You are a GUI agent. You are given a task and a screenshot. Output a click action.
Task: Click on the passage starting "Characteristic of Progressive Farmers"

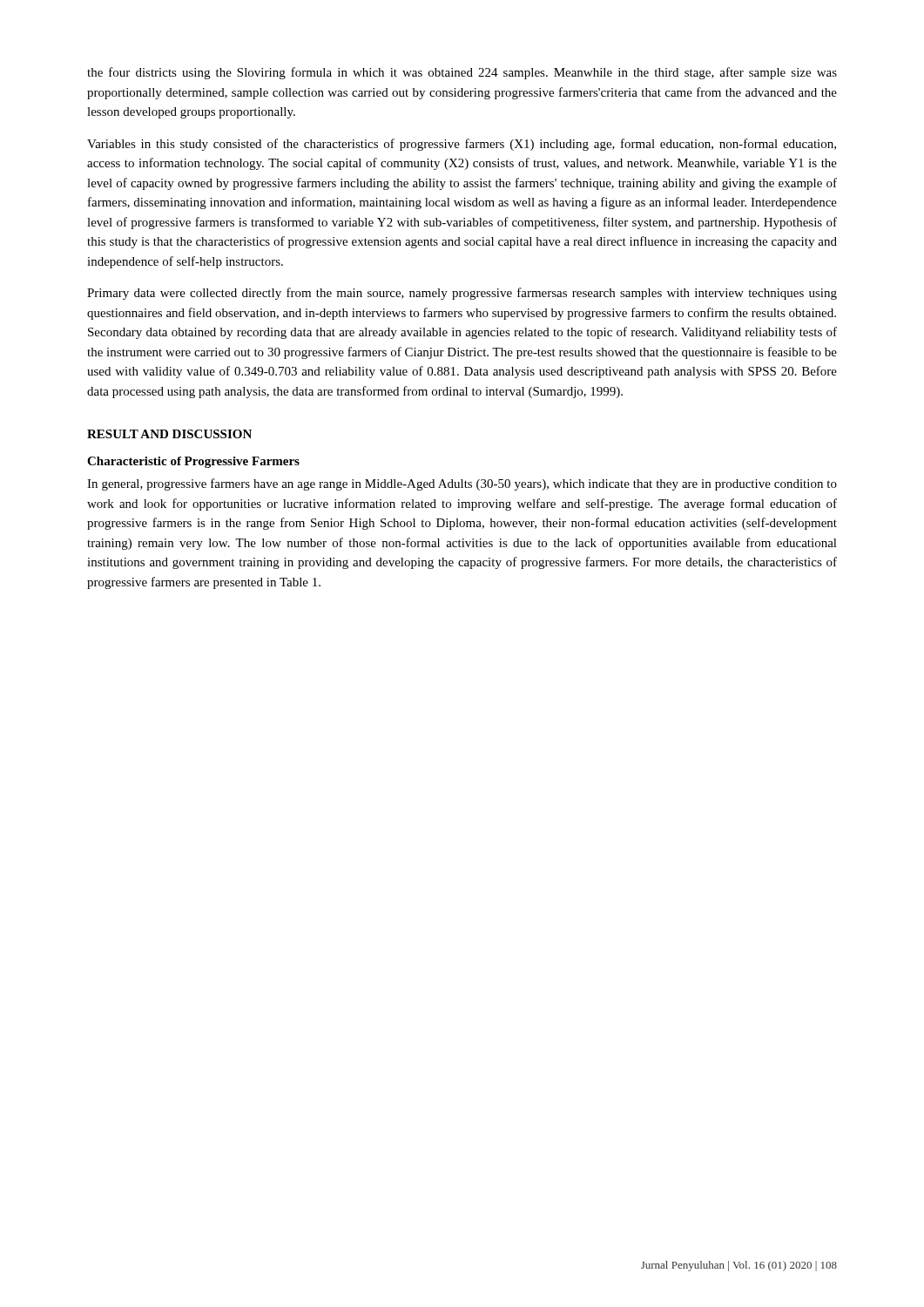193,461
